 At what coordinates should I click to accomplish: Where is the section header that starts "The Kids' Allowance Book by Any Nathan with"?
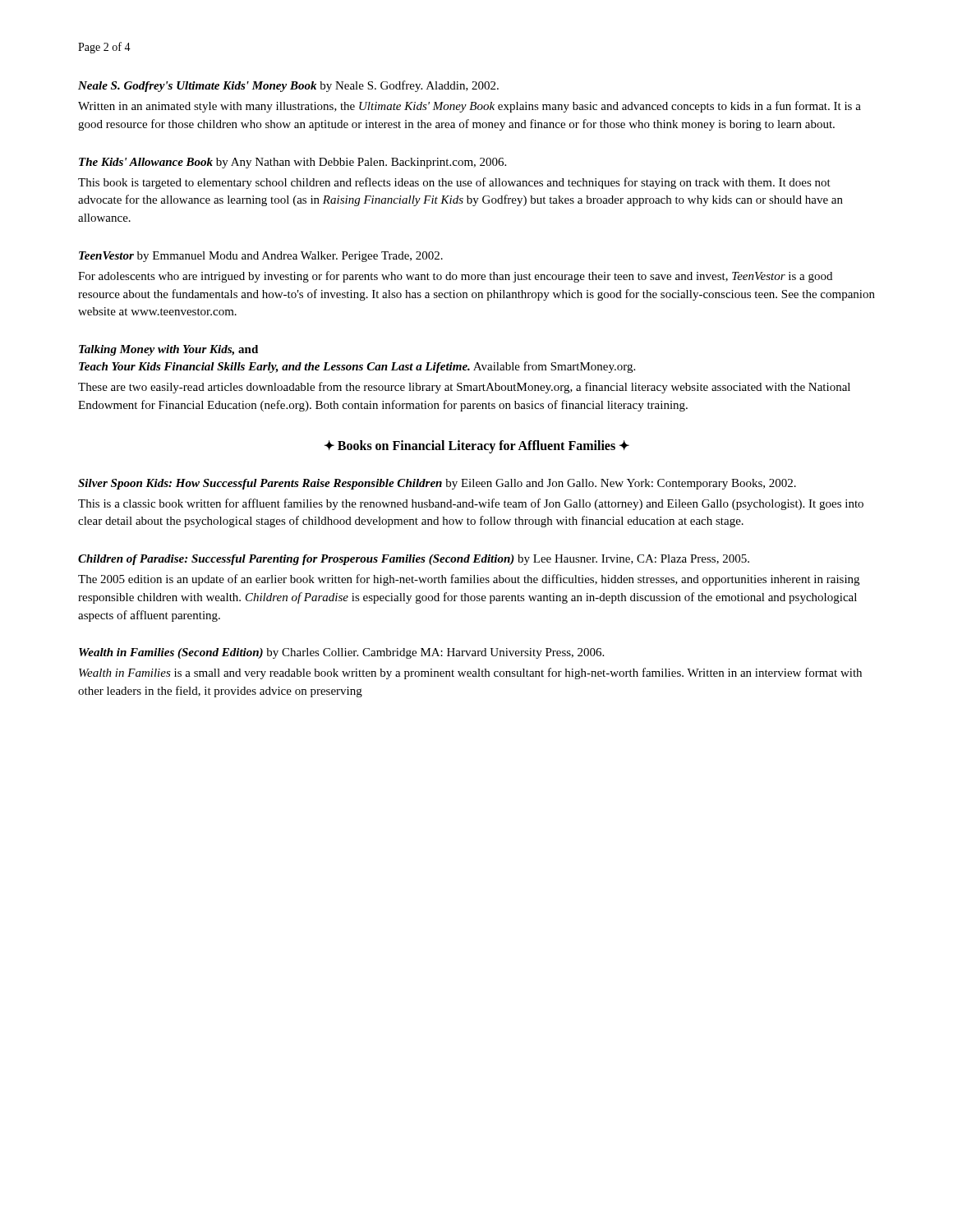(x=293, y=161)
